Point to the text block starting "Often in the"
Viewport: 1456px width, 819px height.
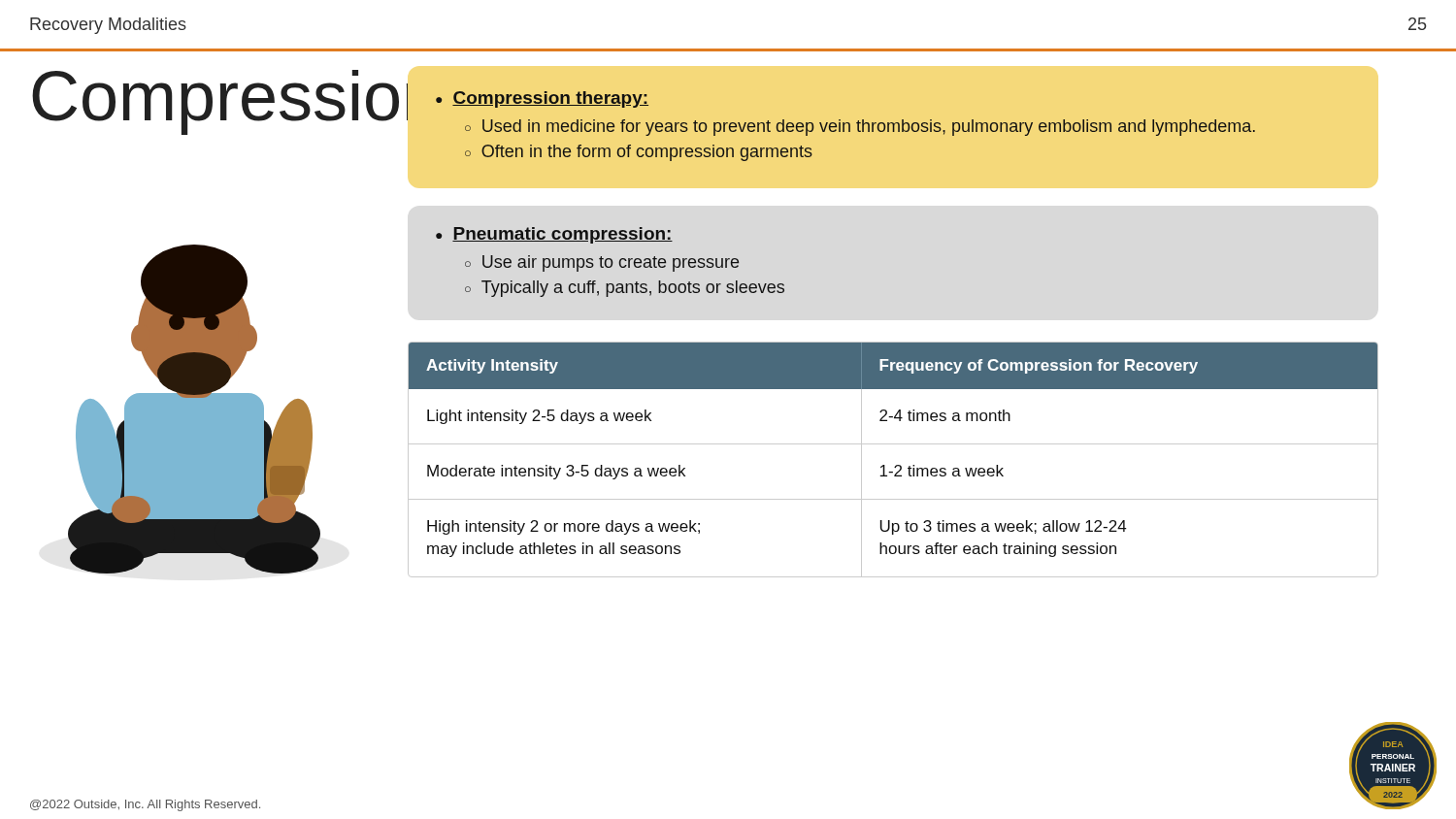click(x=647, y=151)
